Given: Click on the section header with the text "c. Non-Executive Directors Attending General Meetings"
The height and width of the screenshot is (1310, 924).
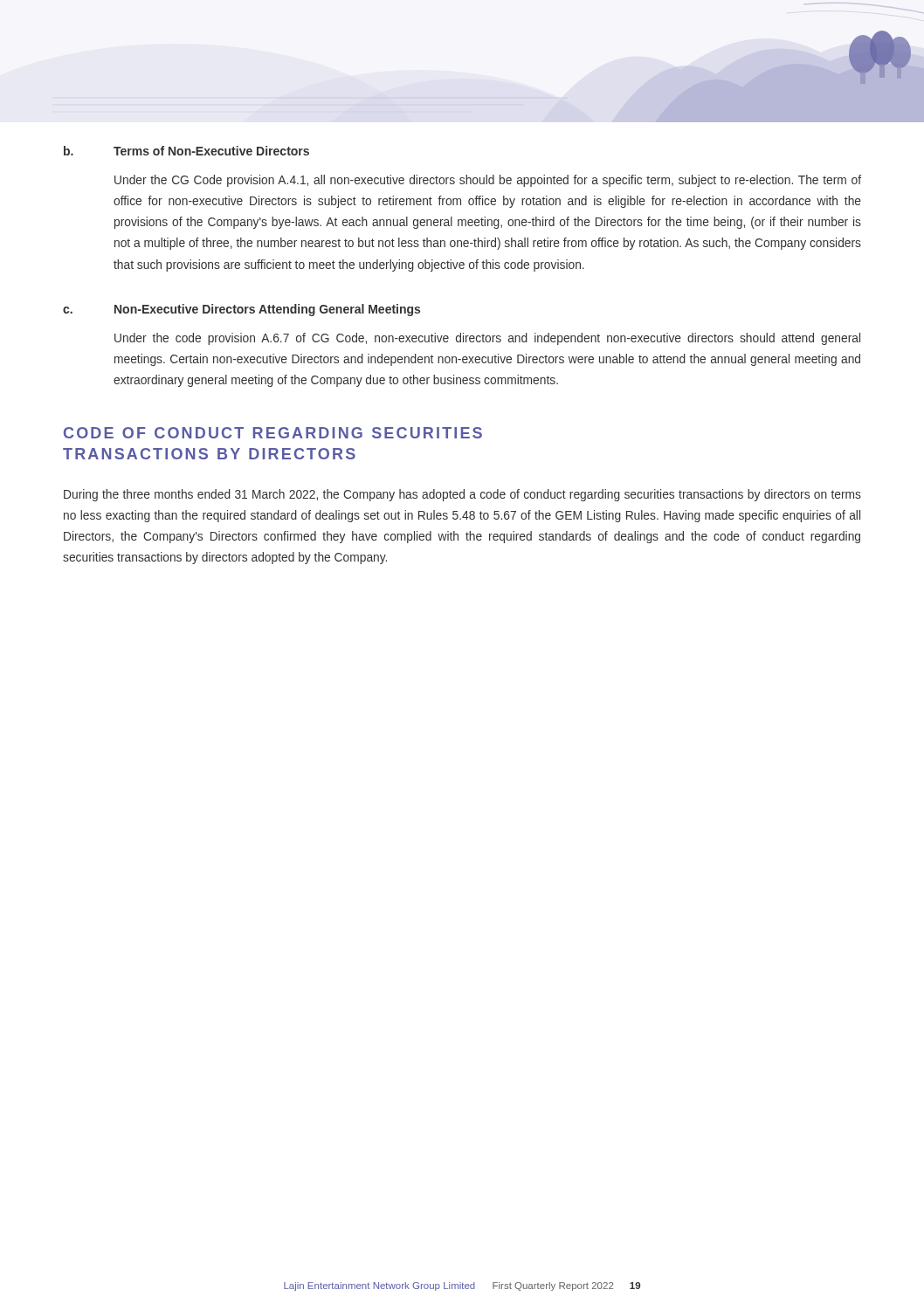Looking at the screenshot, I should 242,309.
